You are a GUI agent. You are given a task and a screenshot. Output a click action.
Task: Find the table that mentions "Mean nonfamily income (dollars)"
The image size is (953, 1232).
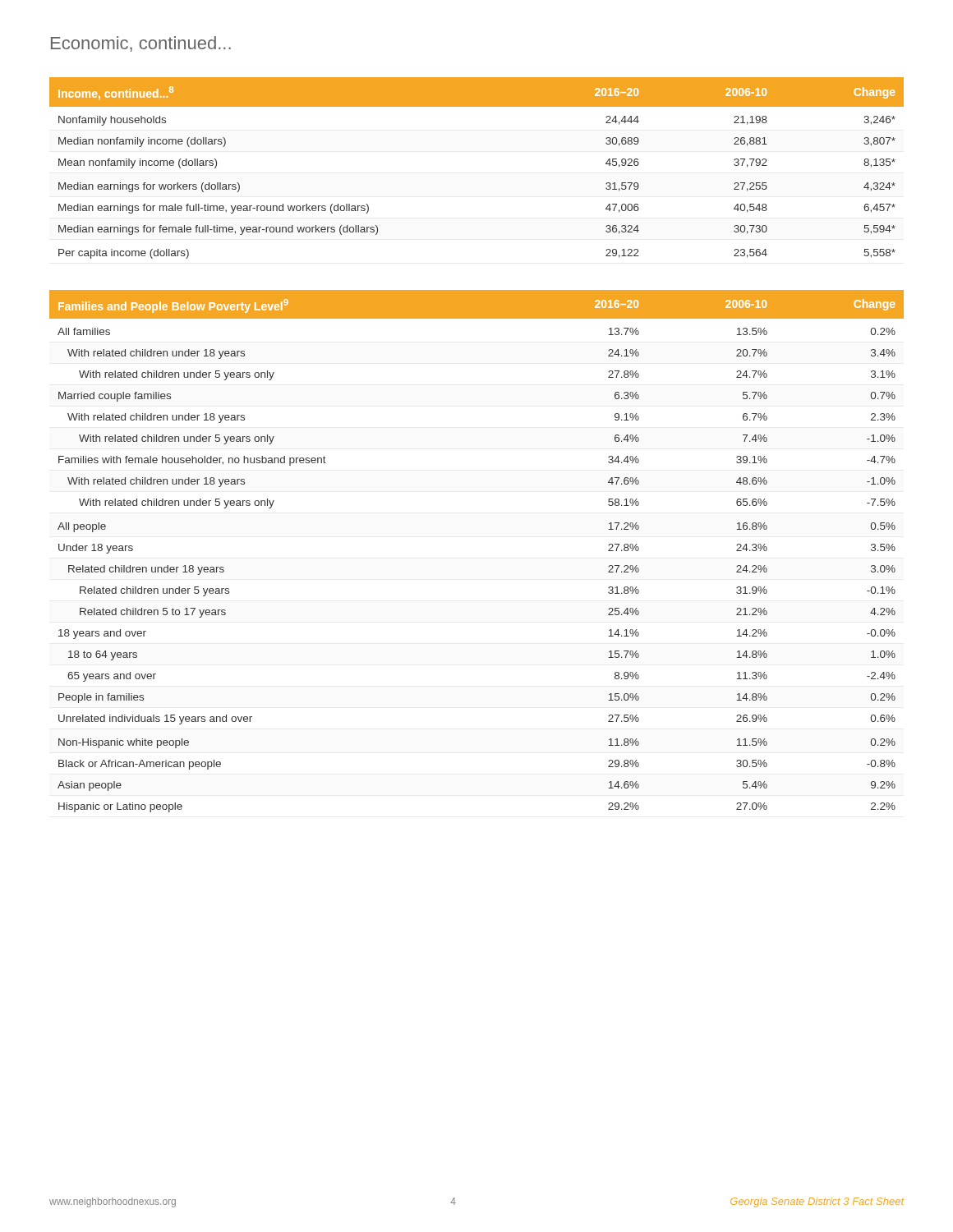pos(476,170)
